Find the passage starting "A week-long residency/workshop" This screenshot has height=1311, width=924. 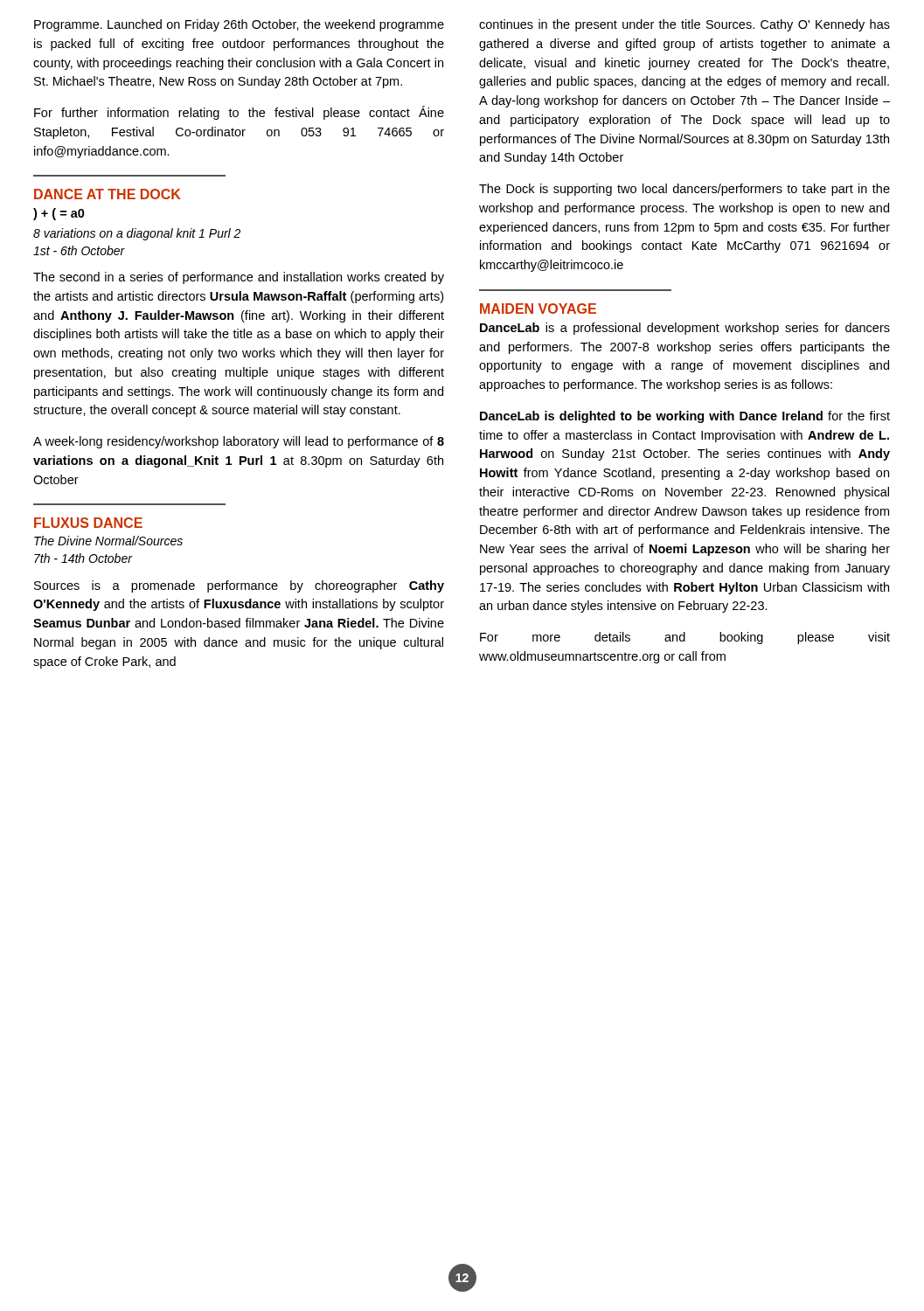239,461
